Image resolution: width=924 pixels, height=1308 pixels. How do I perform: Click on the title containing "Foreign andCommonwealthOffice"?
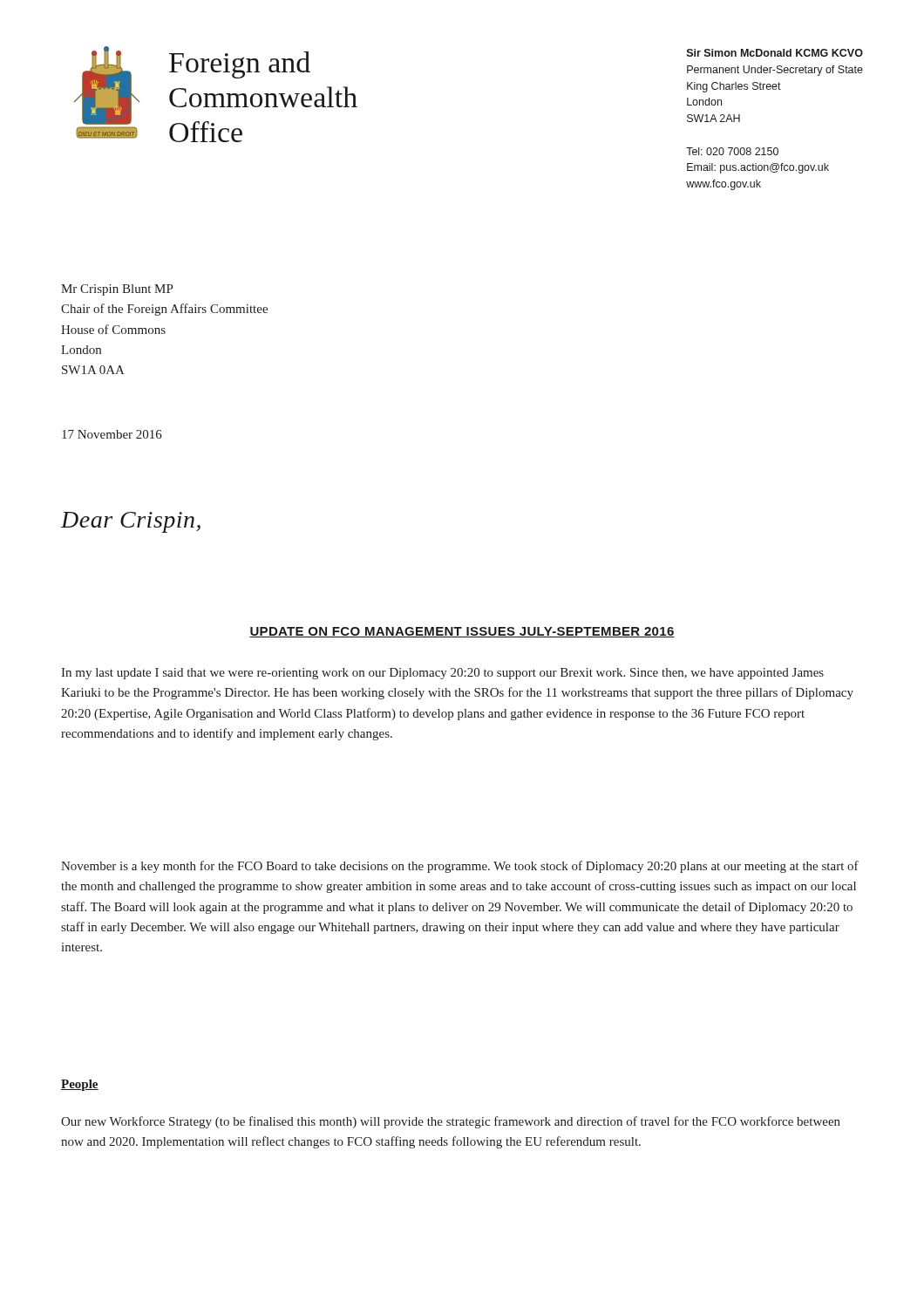point(263,98)
